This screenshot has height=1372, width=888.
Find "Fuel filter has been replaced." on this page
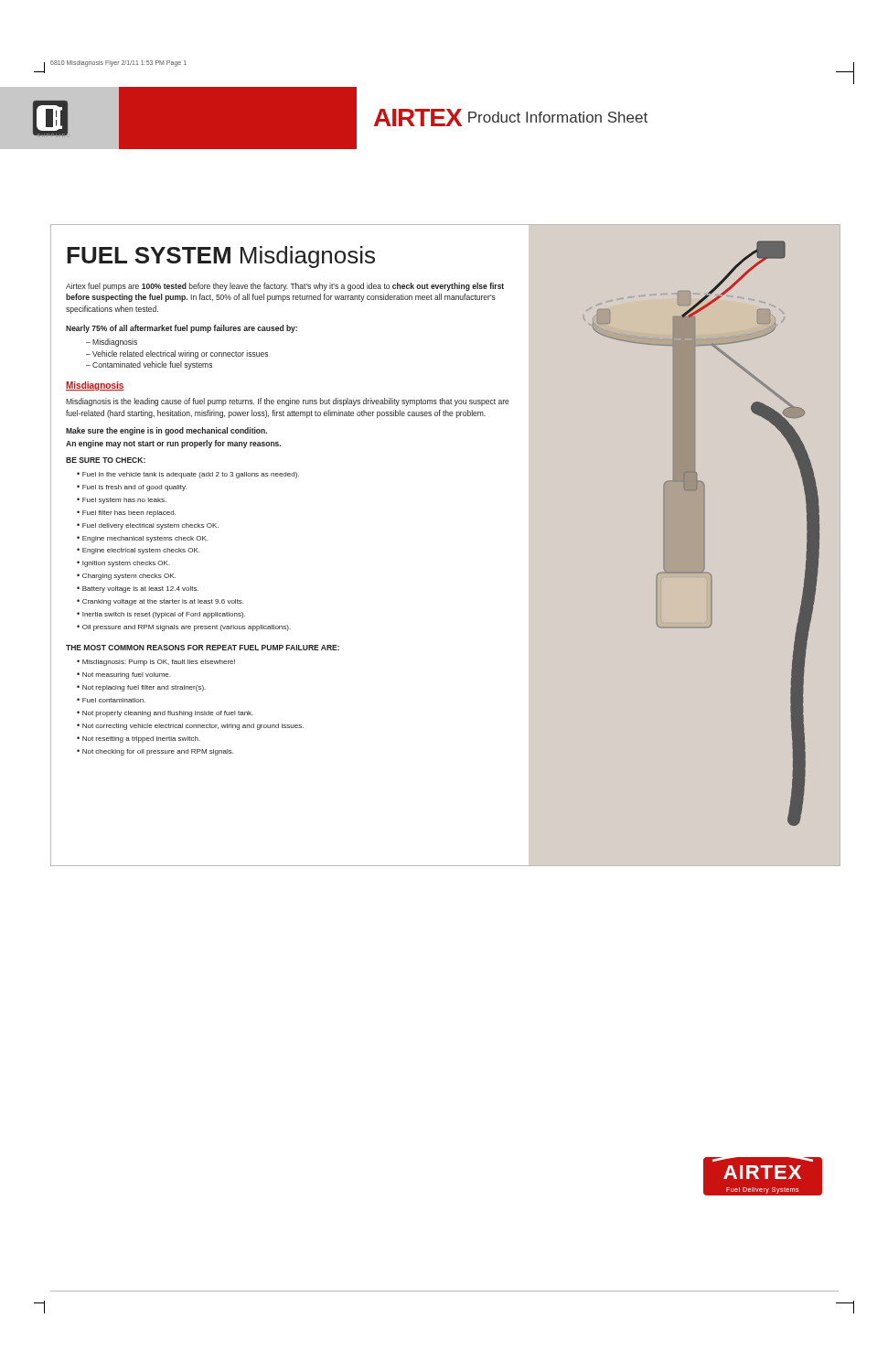click(129, 512)
